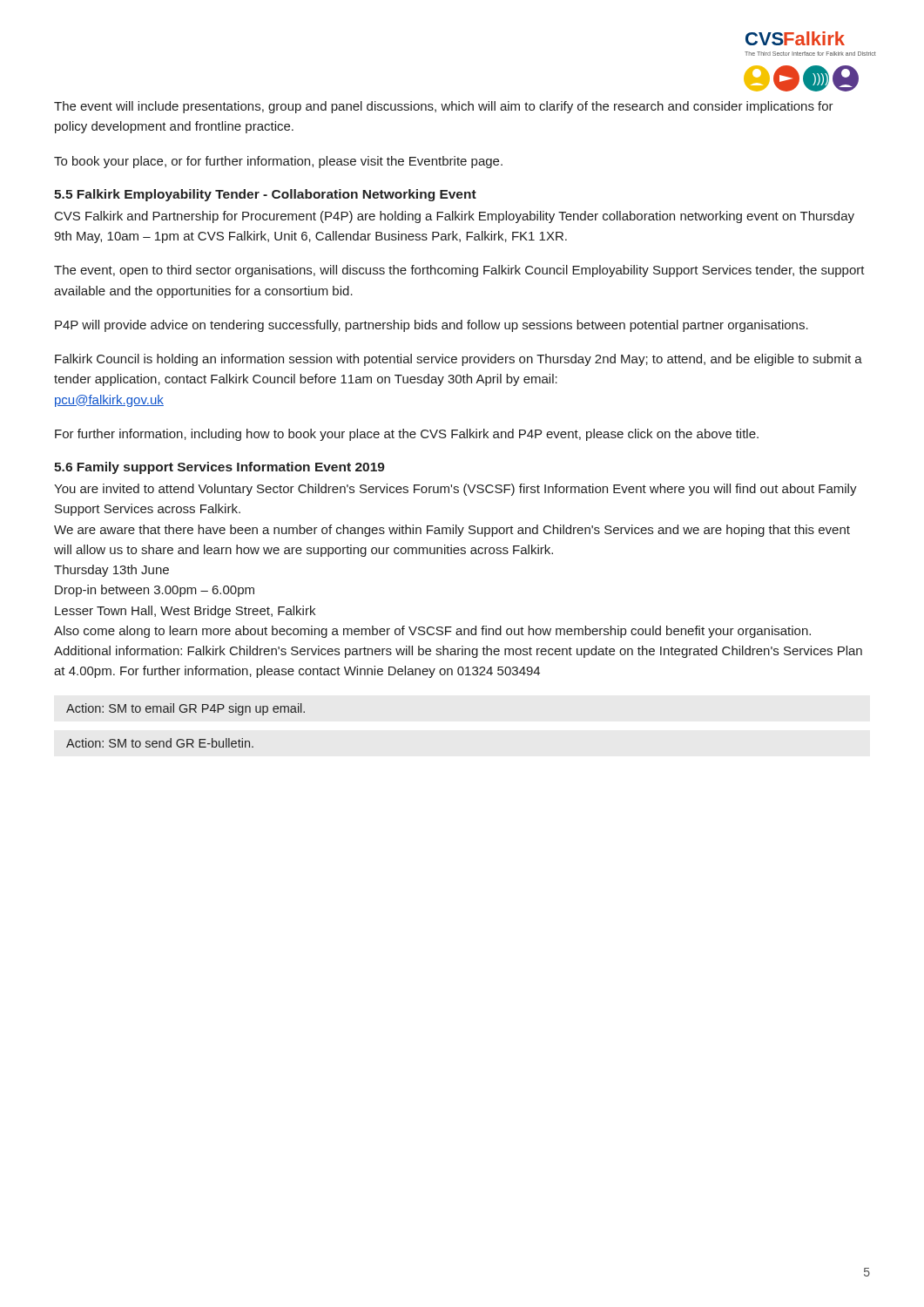
Task: Select the text block that reads "CVS Falkirk and Partnership for Procurement (P4P) are"
Action: (x=454, y=226)
